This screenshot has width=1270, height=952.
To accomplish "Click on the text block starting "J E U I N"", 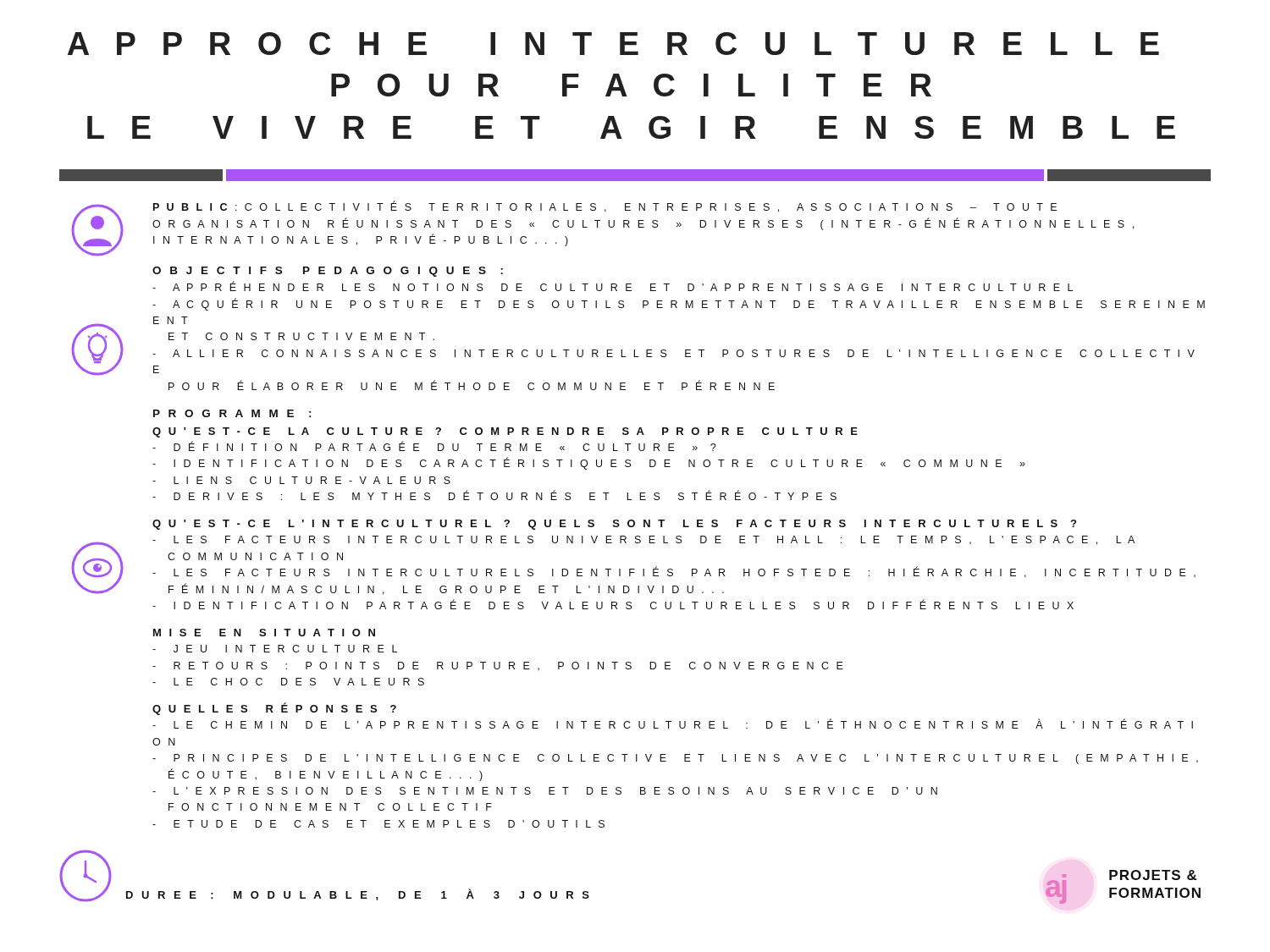I will tap(276, 649).
